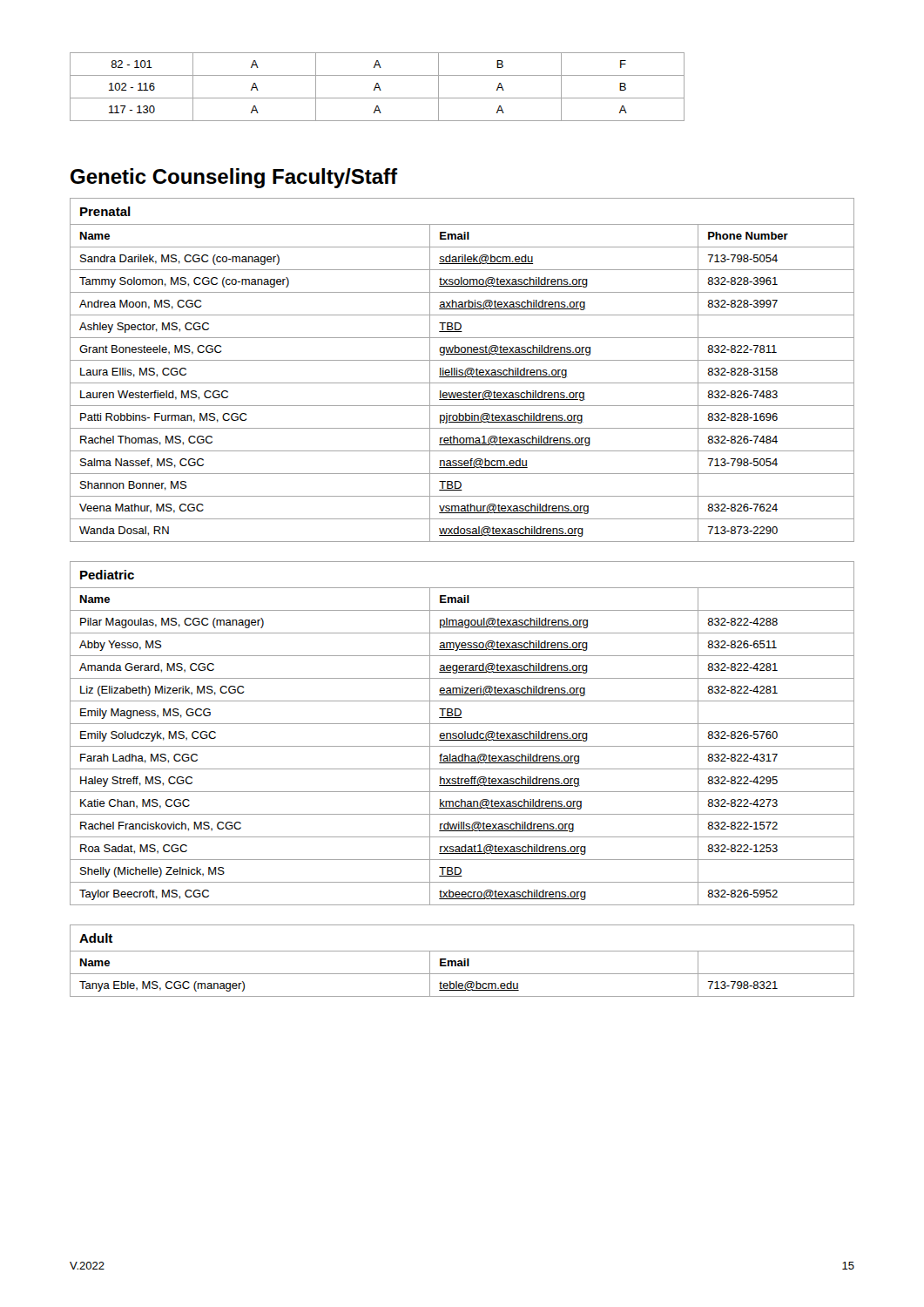Click on the block starting "Genetic Counseling Faculty/Staff"

tap(233, 176)
